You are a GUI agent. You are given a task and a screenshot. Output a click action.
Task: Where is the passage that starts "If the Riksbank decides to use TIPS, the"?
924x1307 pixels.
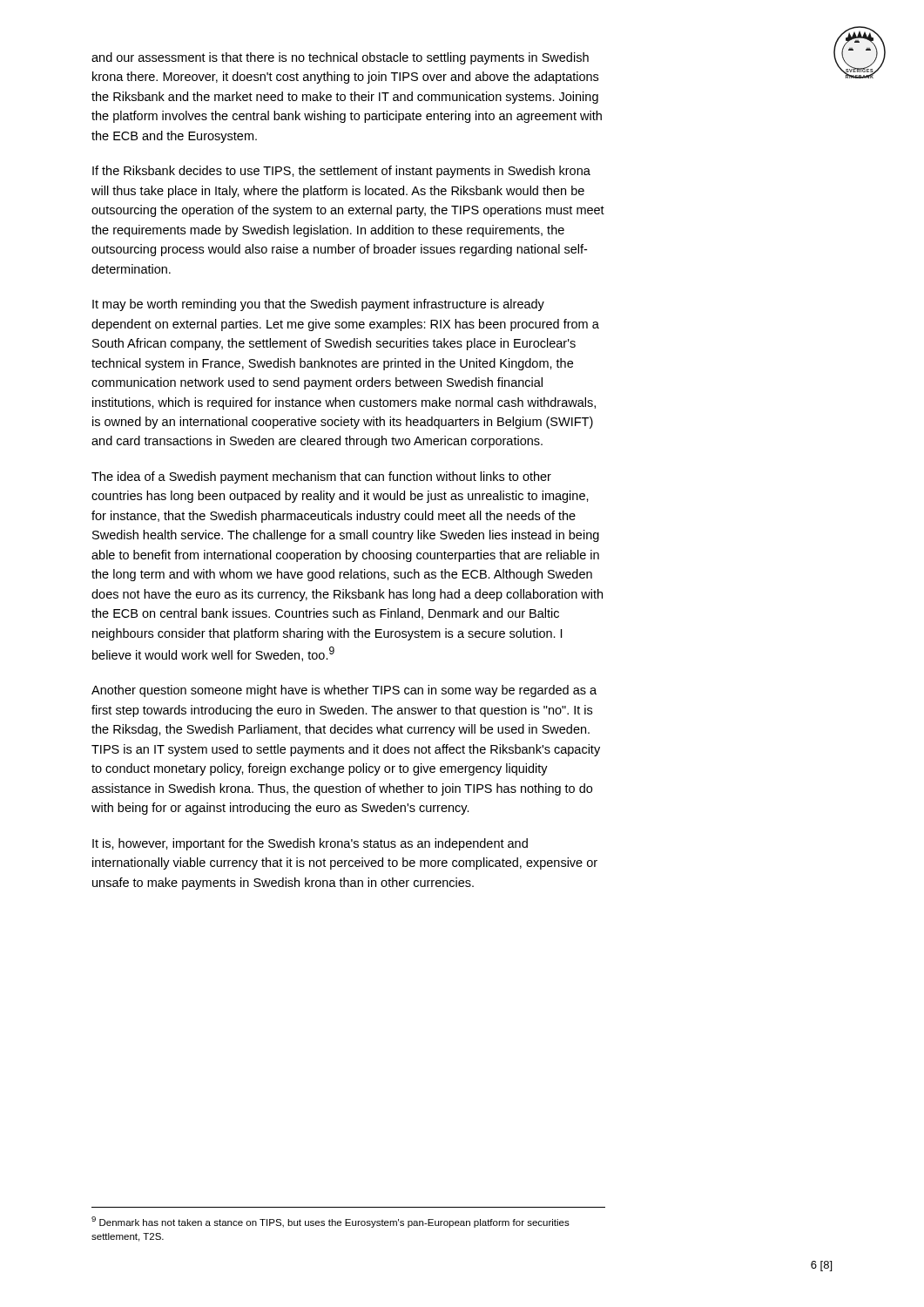(x=348, y=220)
